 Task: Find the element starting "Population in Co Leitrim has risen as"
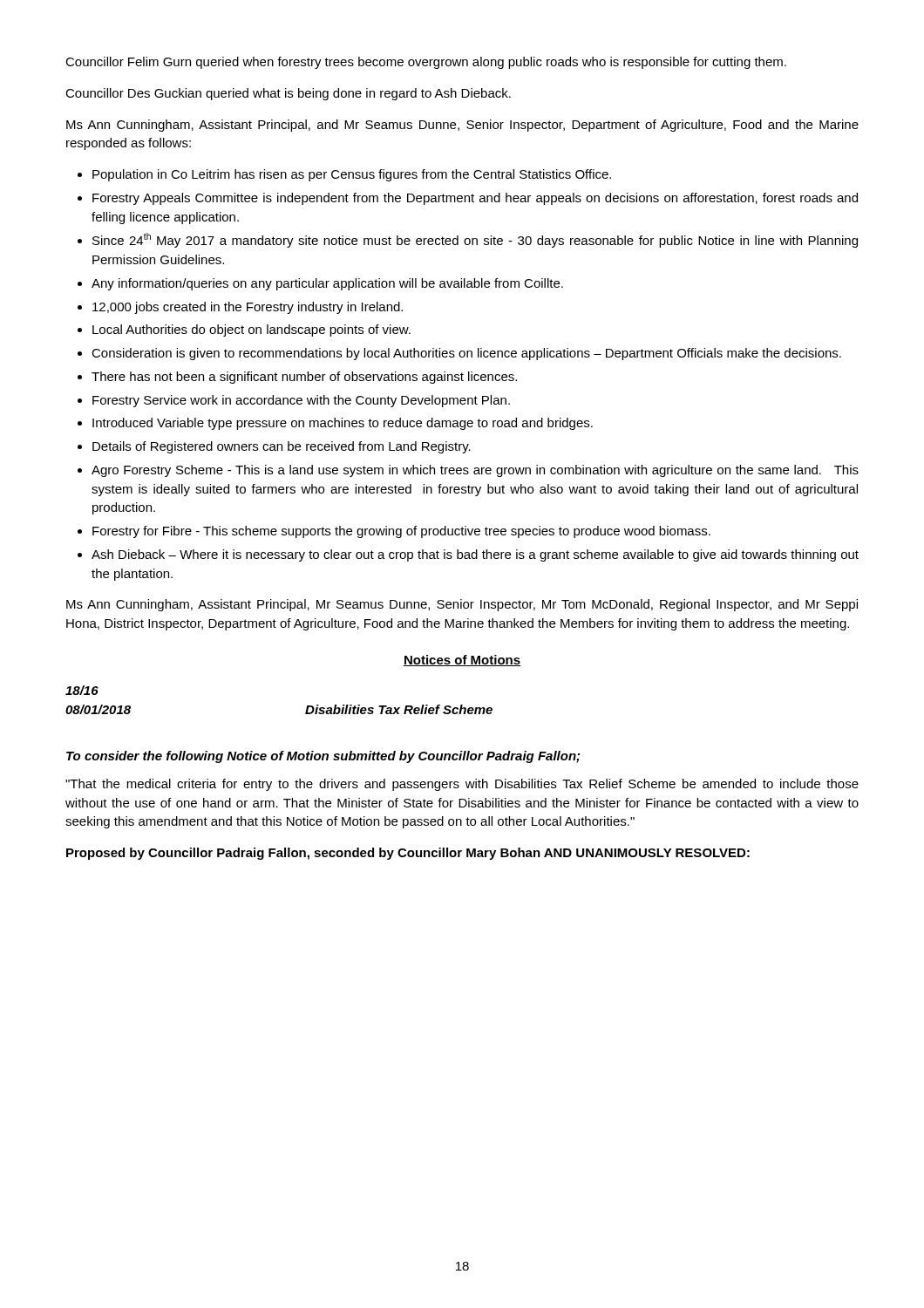352,174
